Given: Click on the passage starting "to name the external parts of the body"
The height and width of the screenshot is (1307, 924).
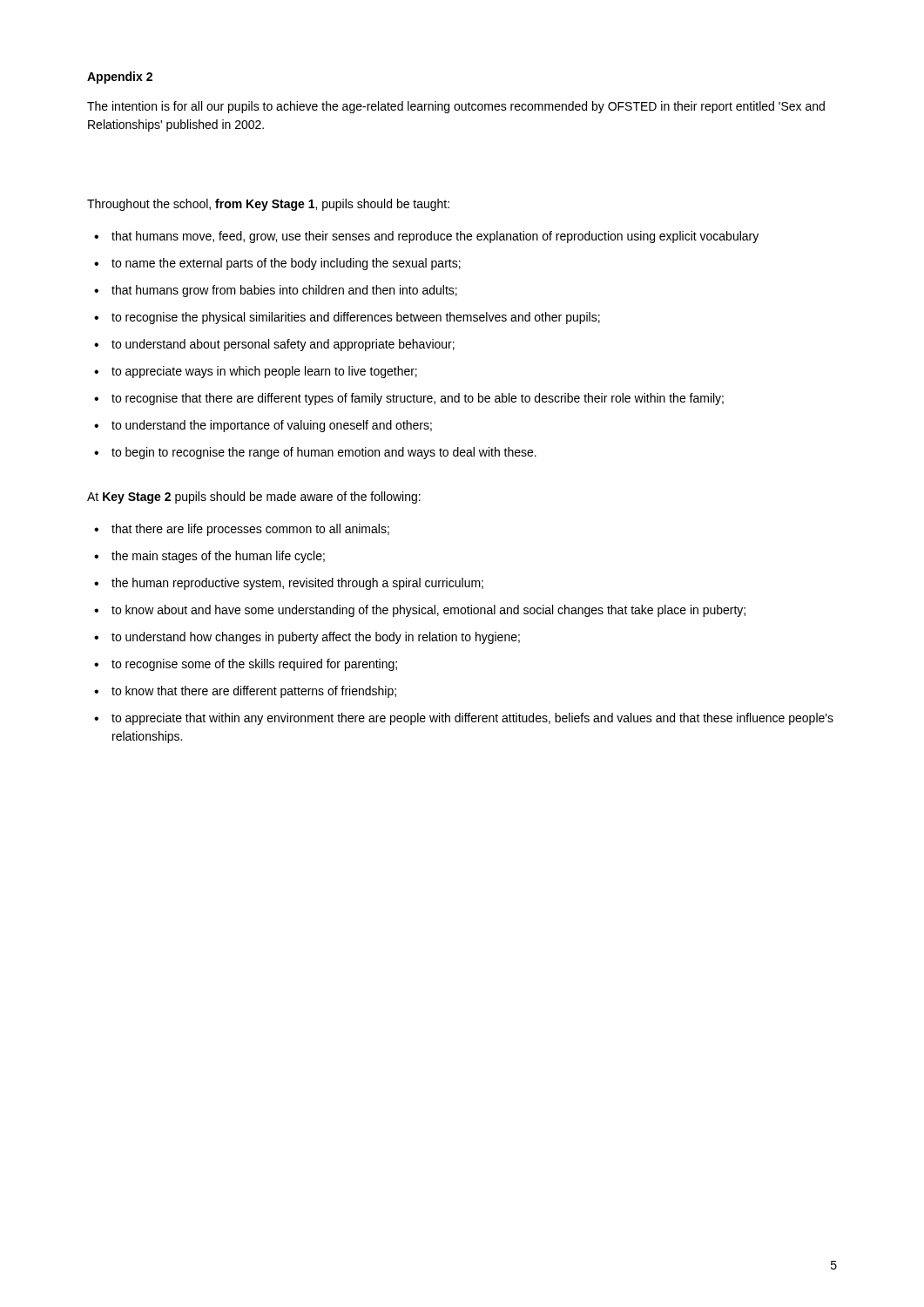Looking at the screenshot, I should tap(286, 263).
